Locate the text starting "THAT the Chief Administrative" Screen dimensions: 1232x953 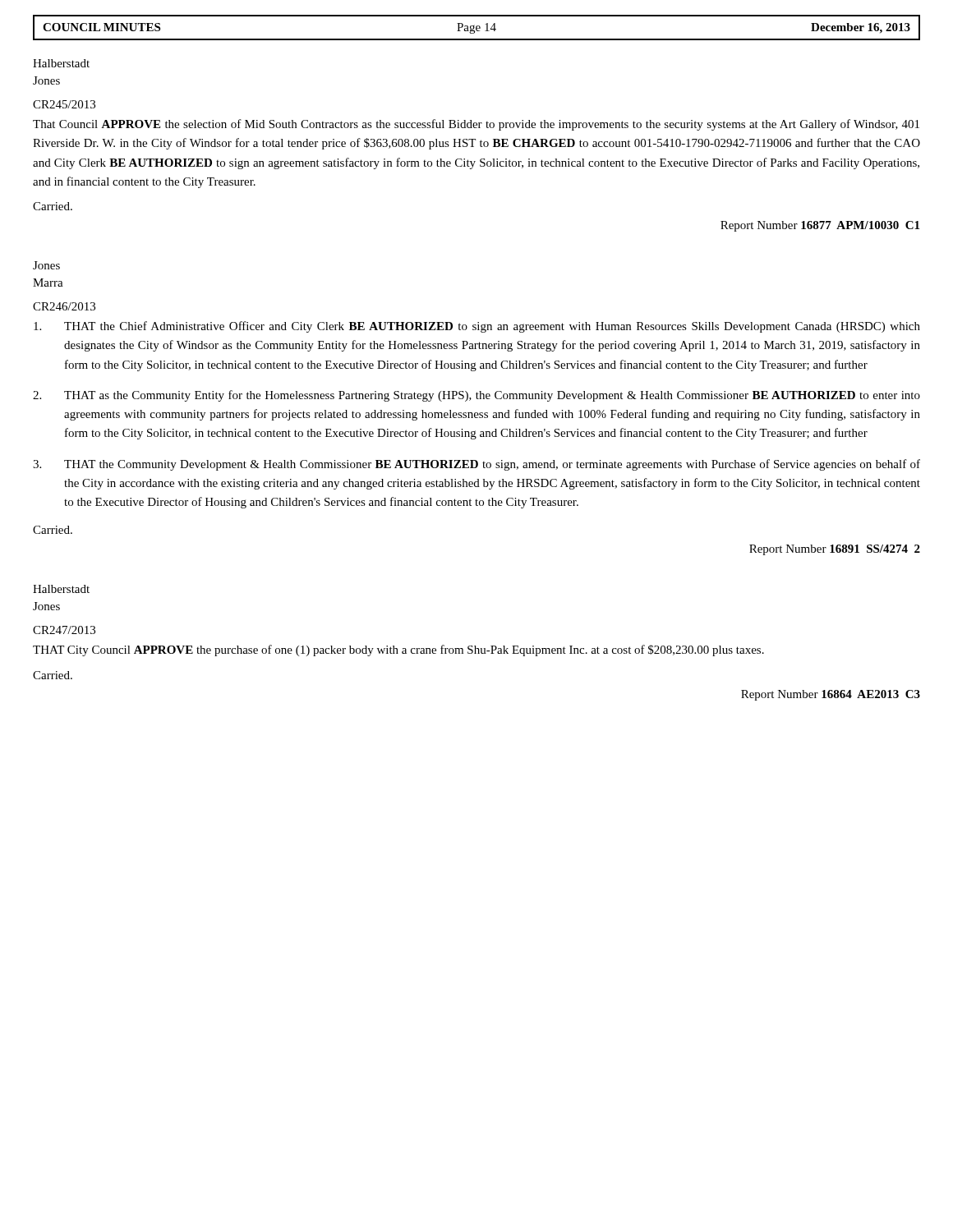tap(476, 346)
